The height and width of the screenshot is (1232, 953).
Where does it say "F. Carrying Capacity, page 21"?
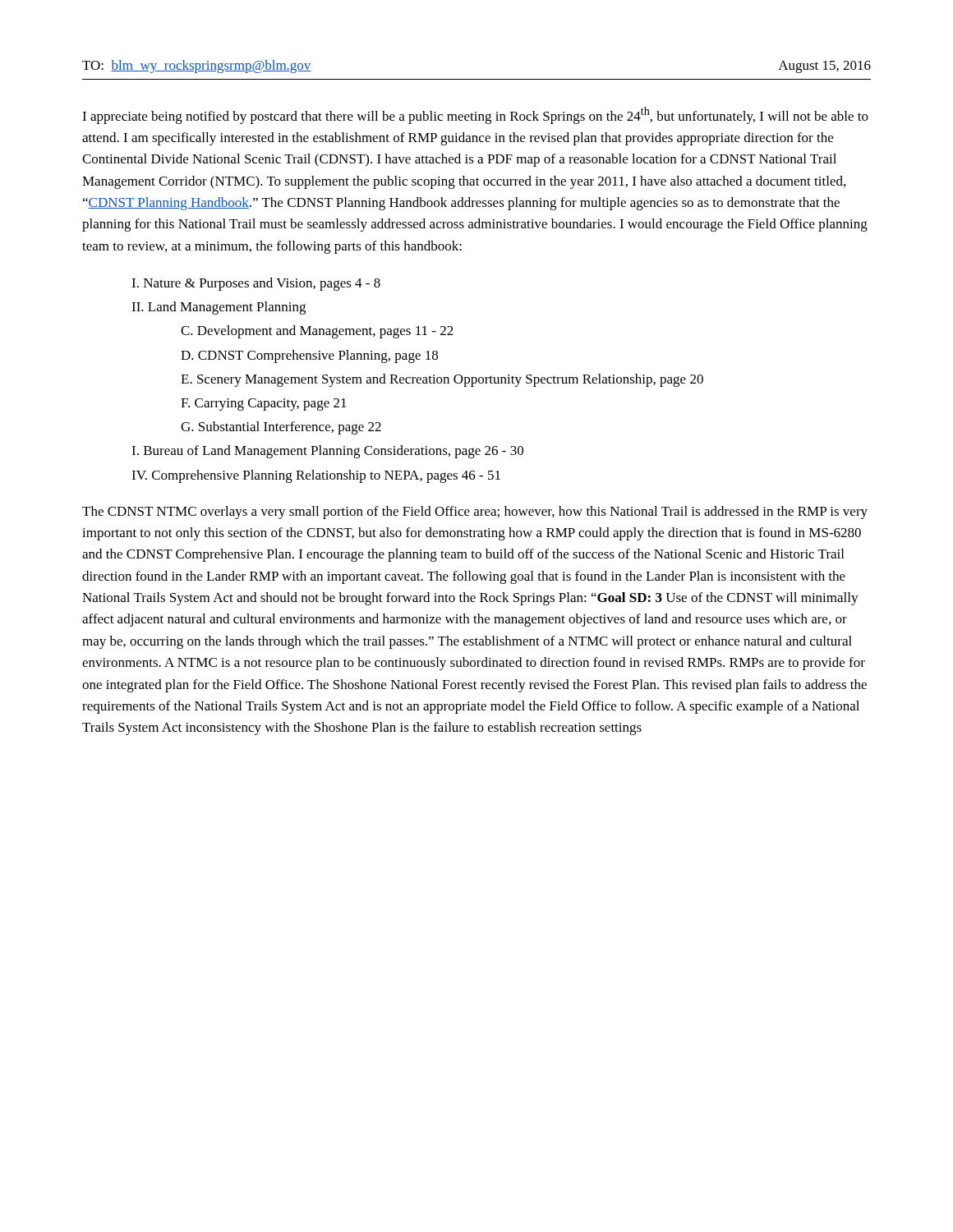point(264,403)
